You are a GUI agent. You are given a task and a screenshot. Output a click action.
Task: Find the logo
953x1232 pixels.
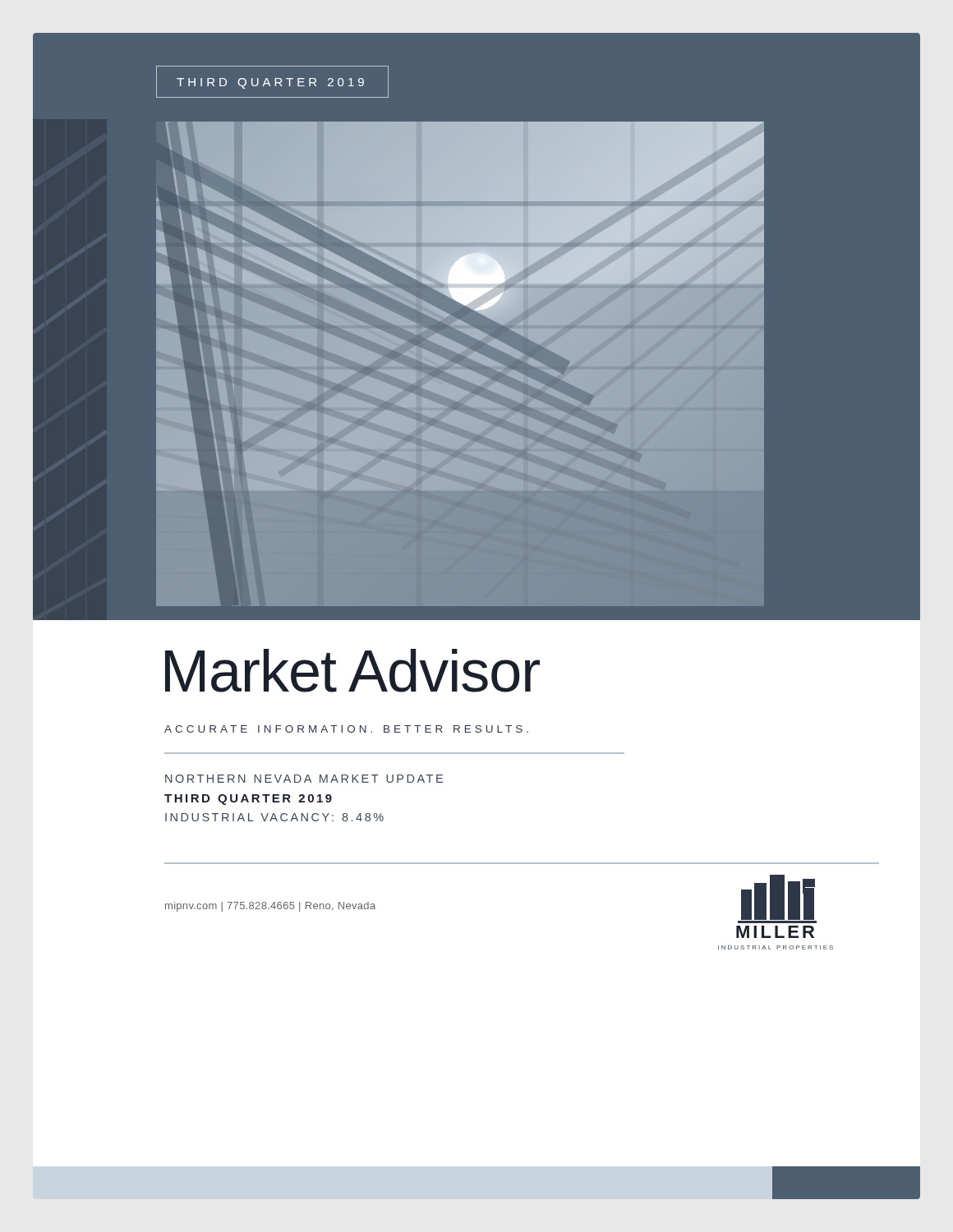pos(776,915)
